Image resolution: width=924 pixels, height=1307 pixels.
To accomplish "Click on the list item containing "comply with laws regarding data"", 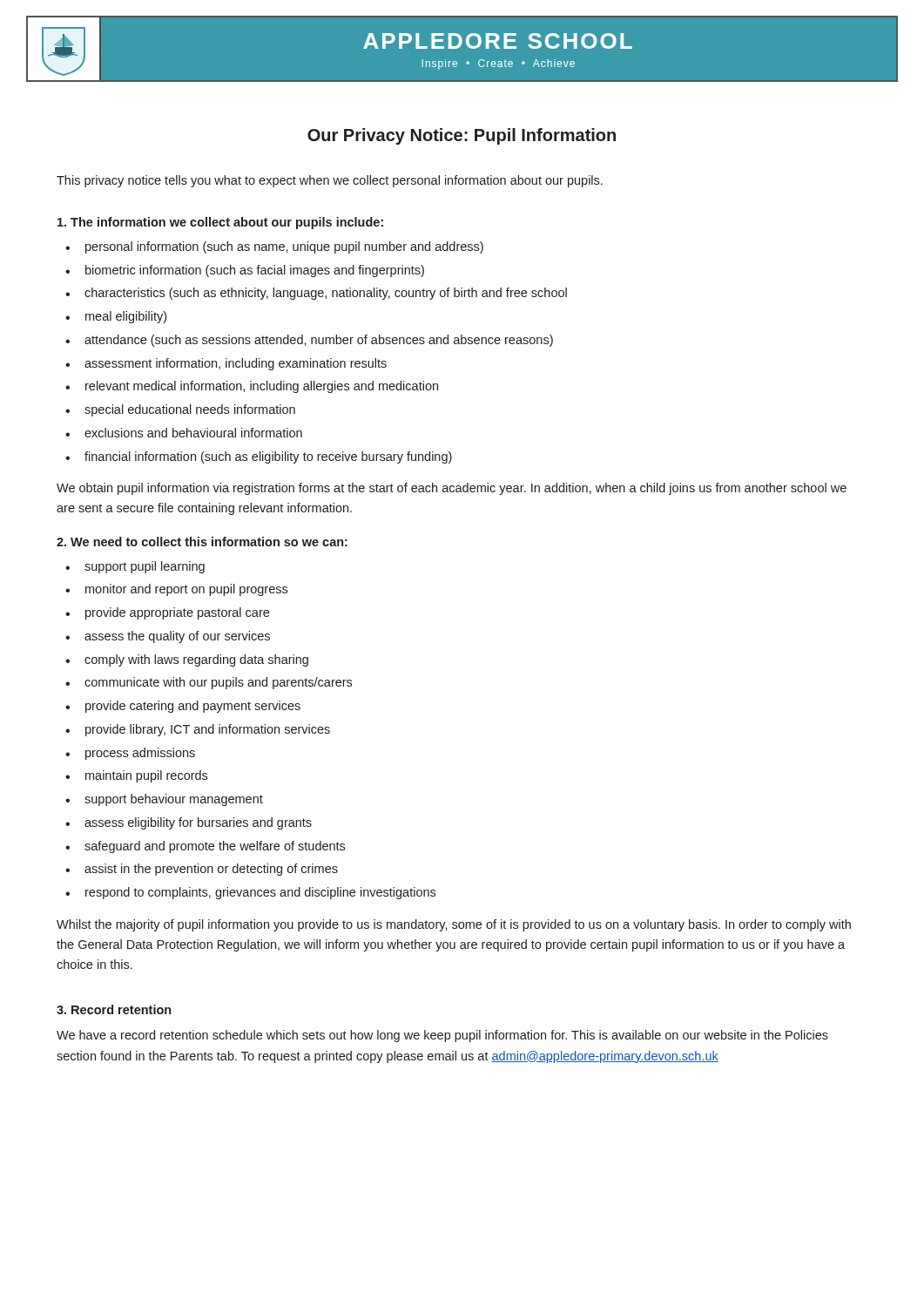I will (197, 659).
